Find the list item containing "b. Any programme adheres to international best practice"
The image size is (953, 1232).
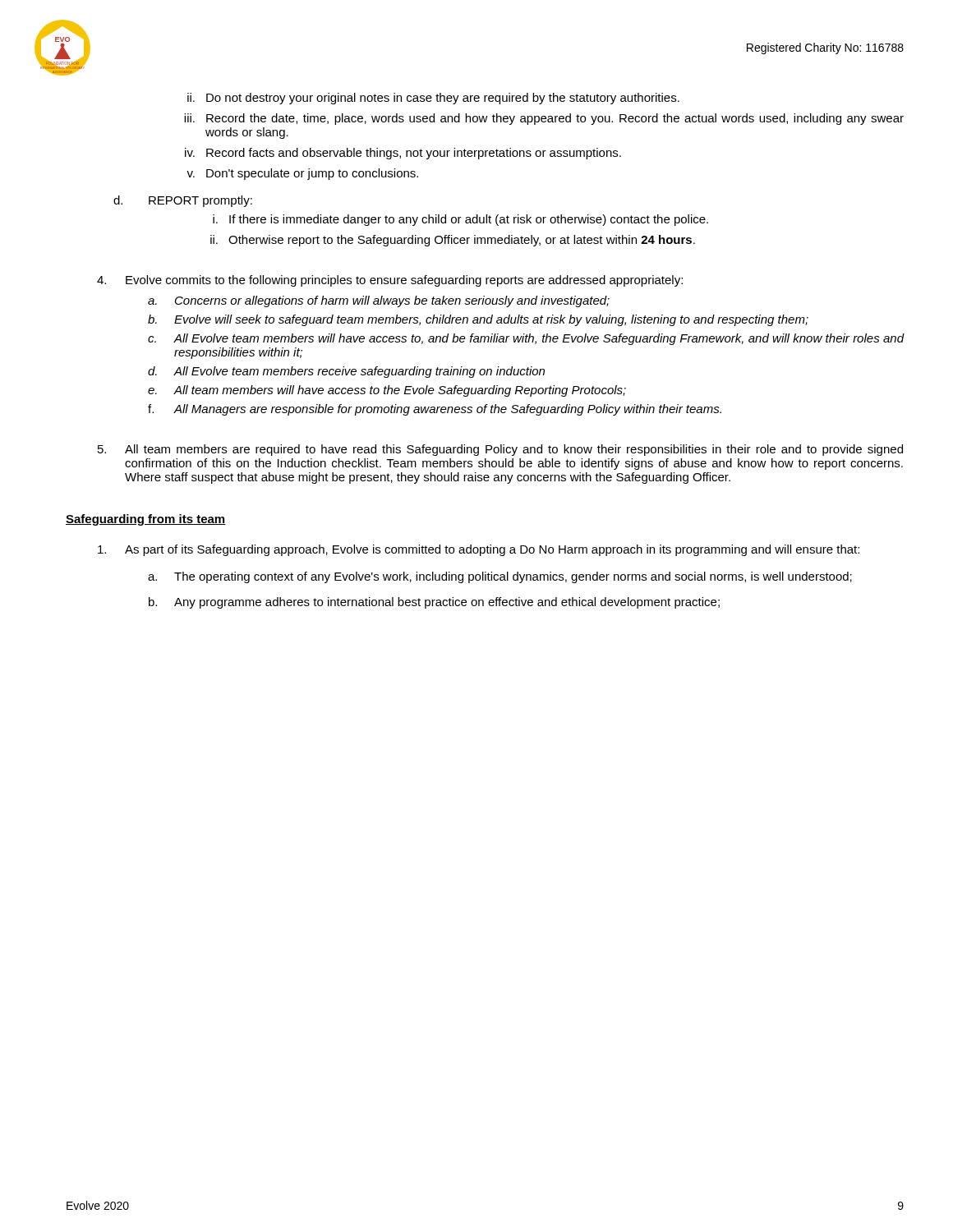[526, 602]
